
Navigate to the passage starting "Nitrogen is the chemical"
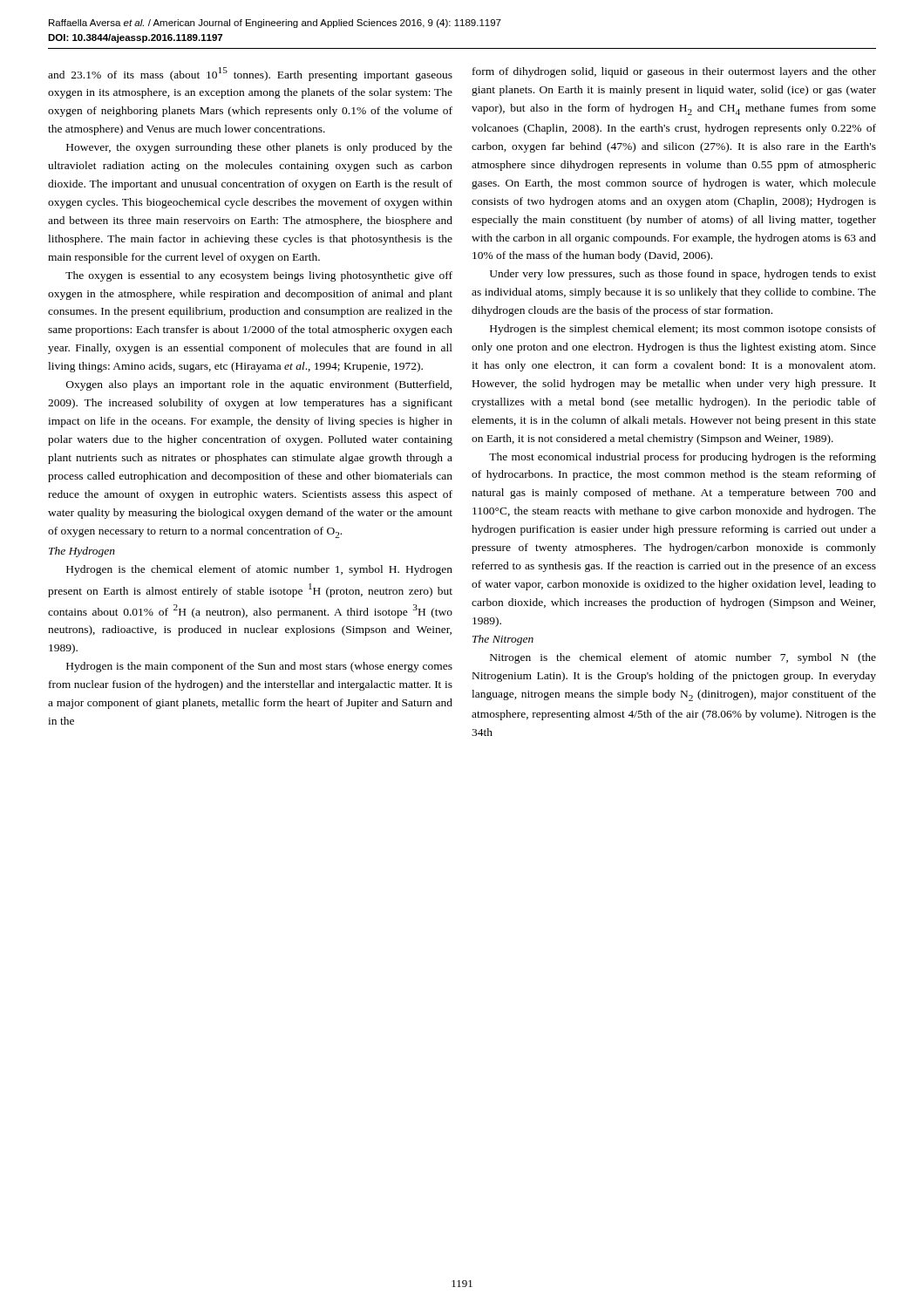point(674,695)
